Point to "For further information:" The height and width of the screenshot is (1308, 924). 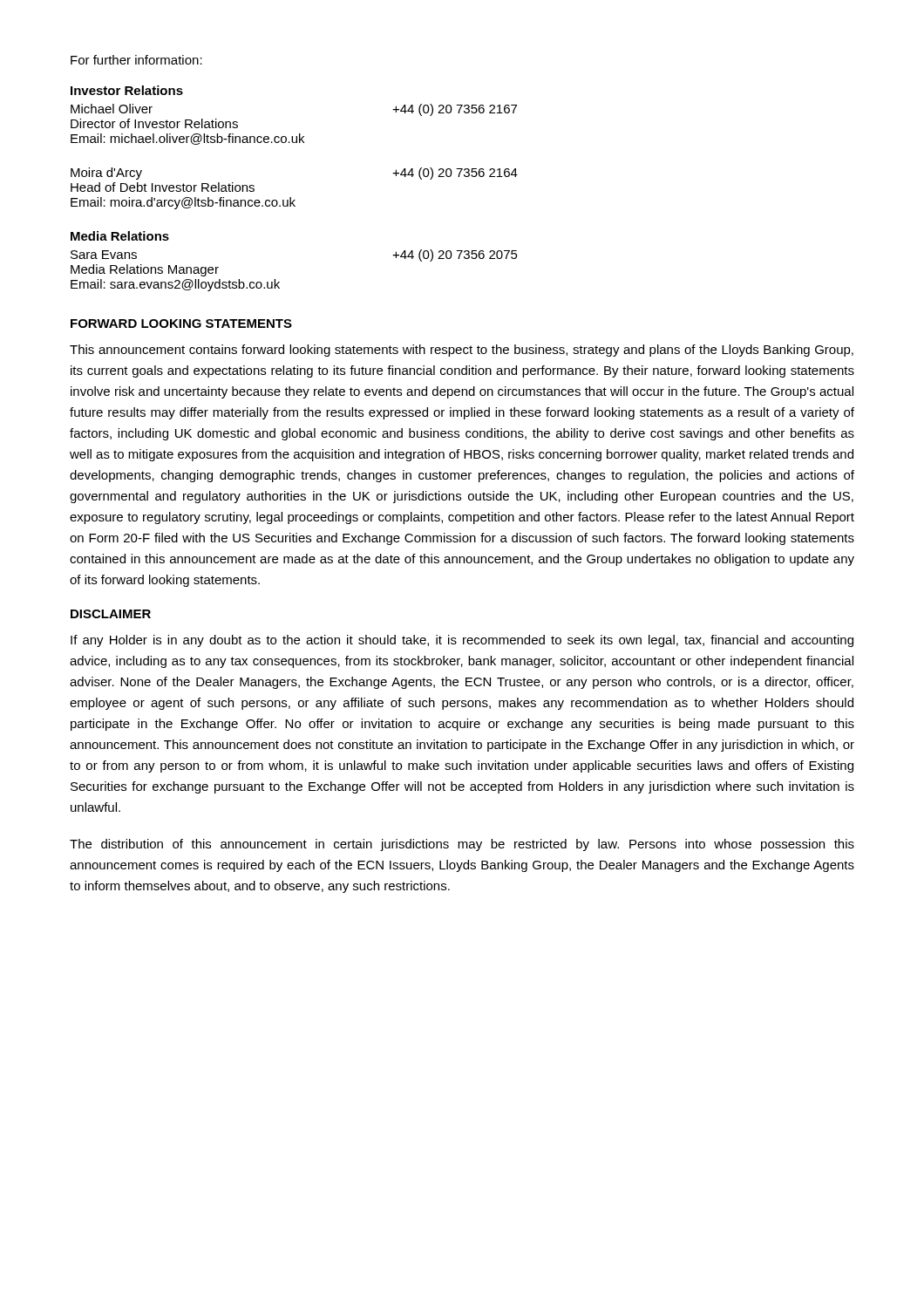136,60
